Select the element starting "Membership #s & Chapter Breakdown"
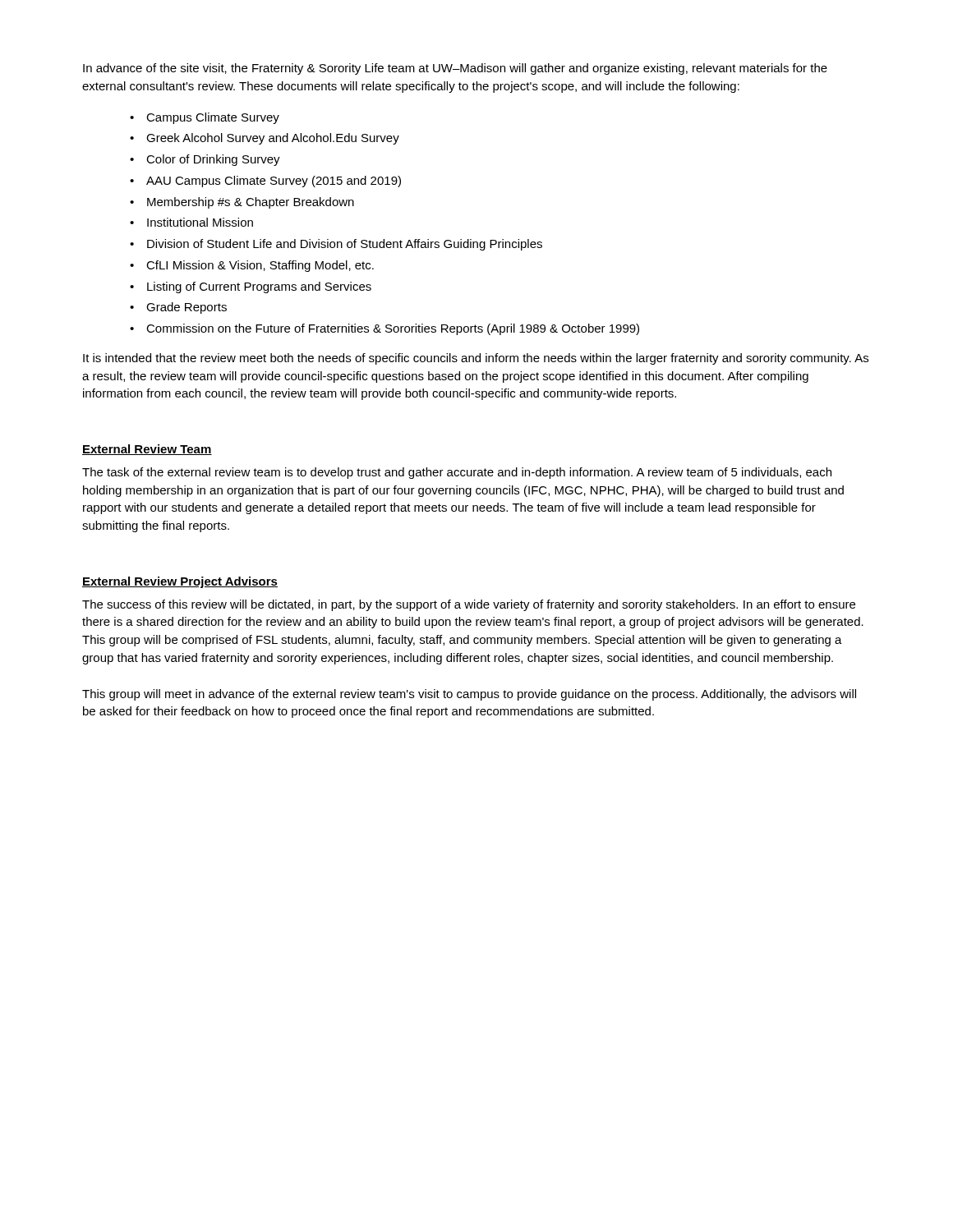 (250, 201)
